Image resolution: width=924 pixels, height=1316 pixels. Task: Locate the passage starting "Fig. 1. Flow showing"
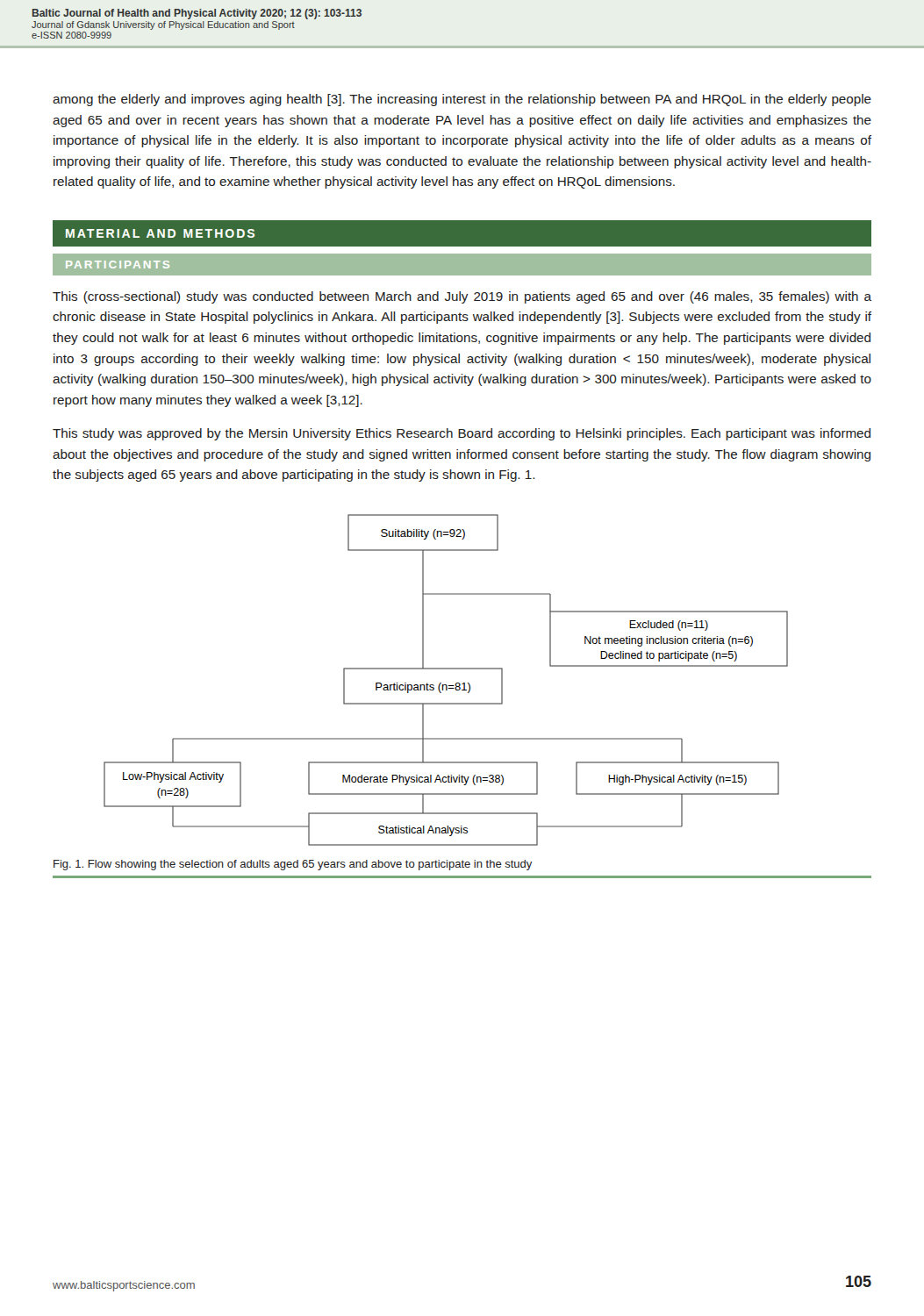(292, 864)
